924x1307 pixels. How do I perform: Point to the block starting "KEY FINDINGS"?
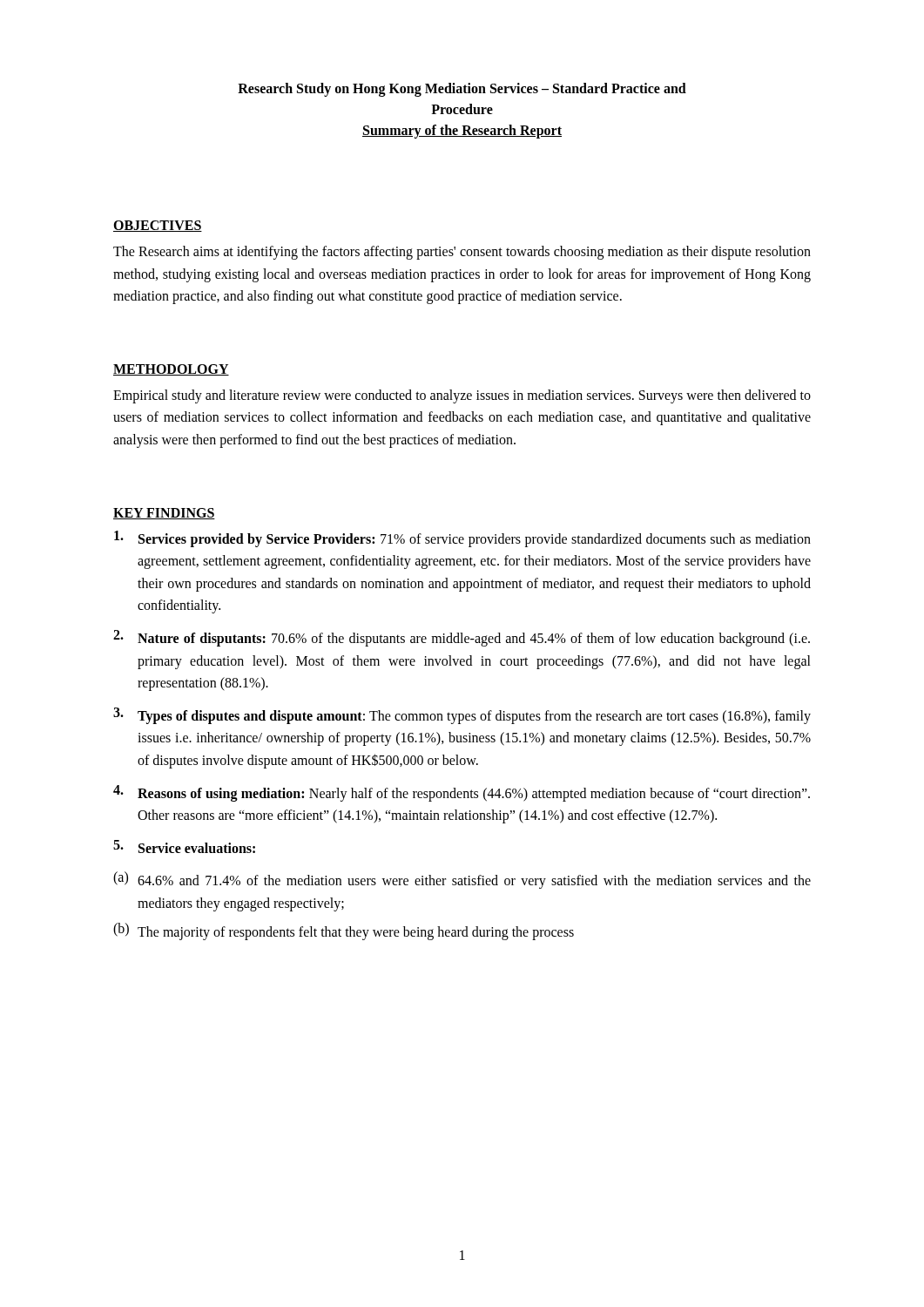pos(164,512)
